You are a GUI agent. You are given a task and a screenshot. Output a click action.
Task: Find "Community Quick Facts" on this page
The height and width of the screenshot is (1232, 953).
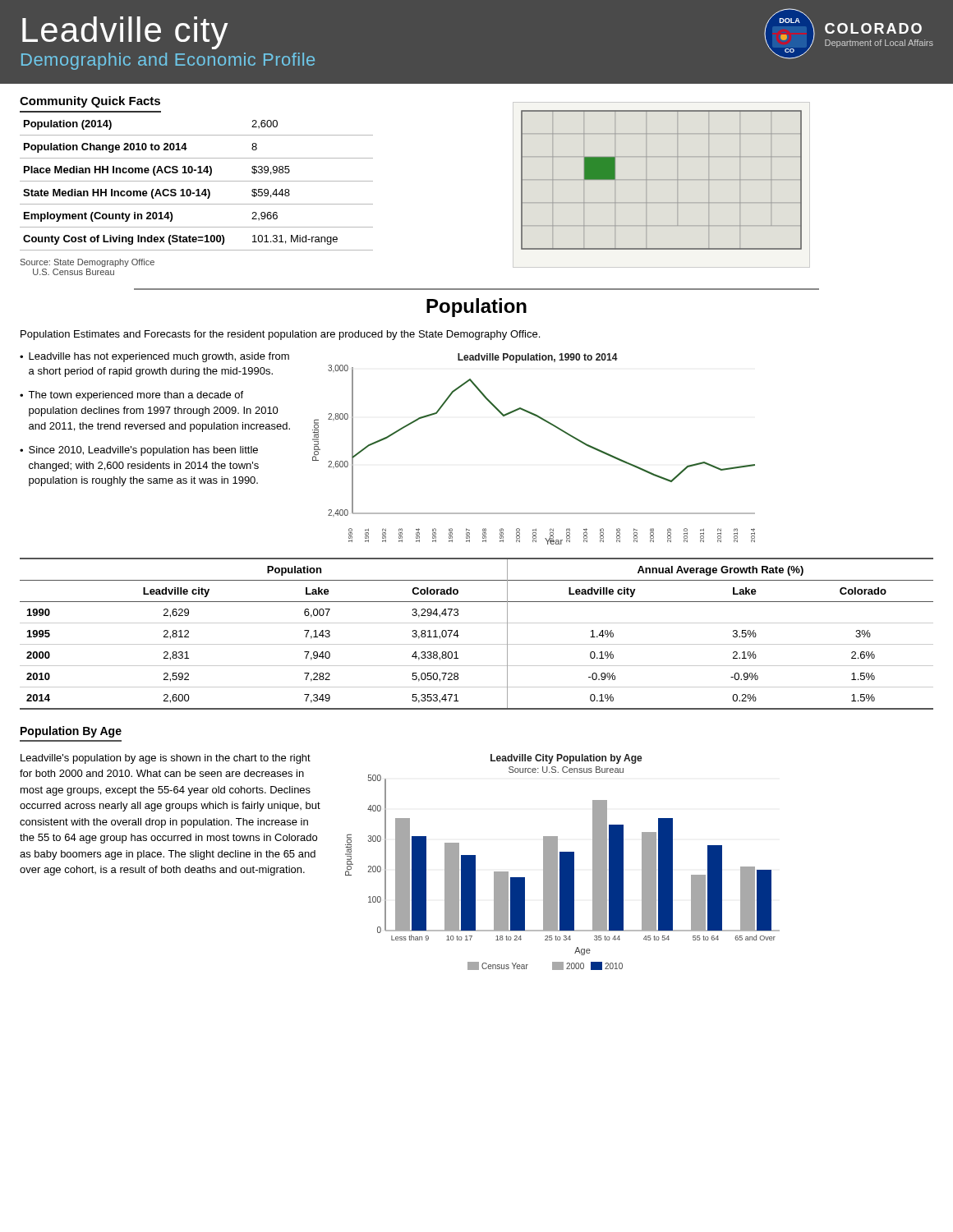[x=90, y=101]
